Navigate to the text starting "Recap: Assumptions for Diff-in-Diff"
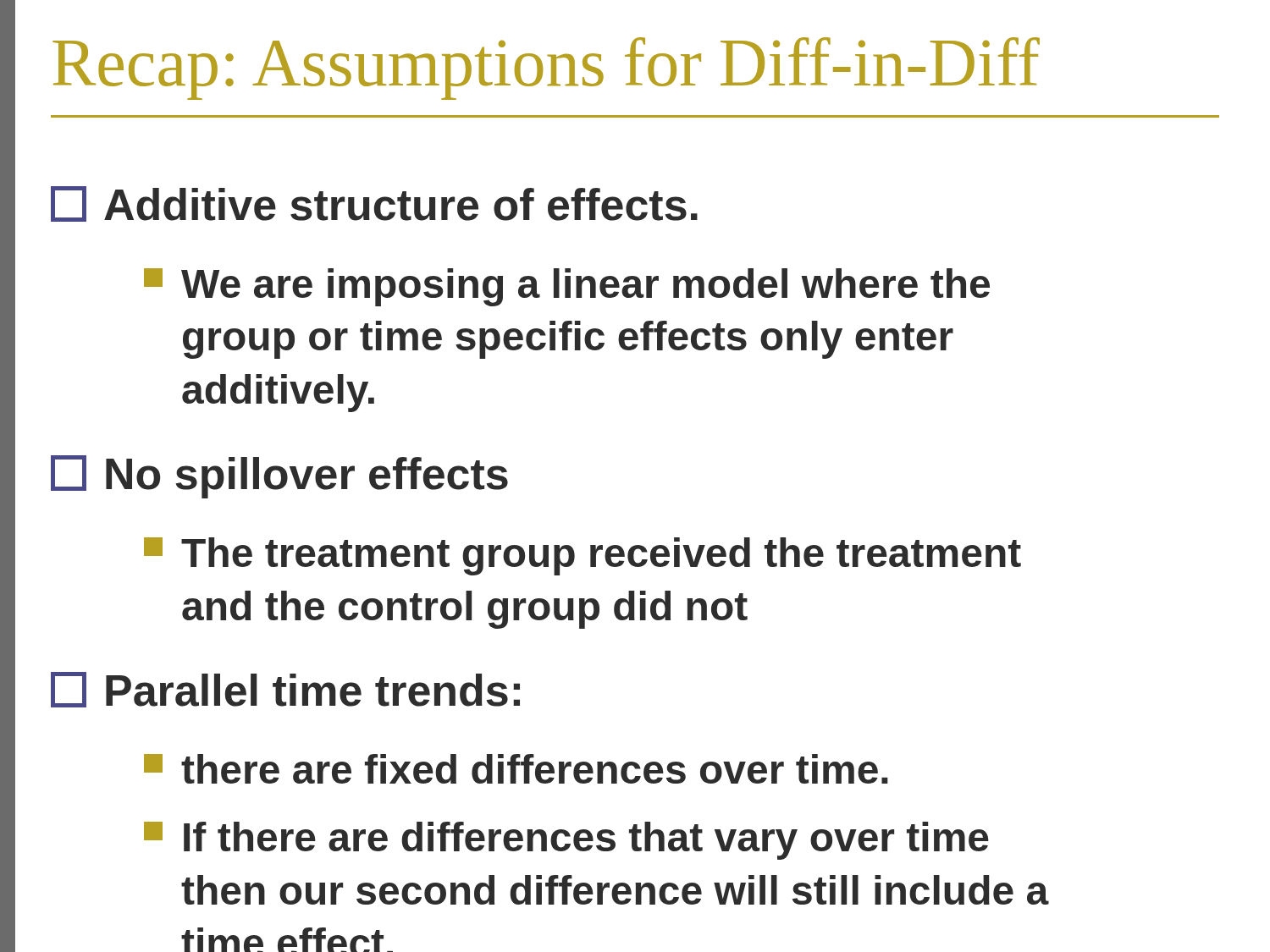Viewport: 1270px width, 952px height. click(x=643, y=72)
